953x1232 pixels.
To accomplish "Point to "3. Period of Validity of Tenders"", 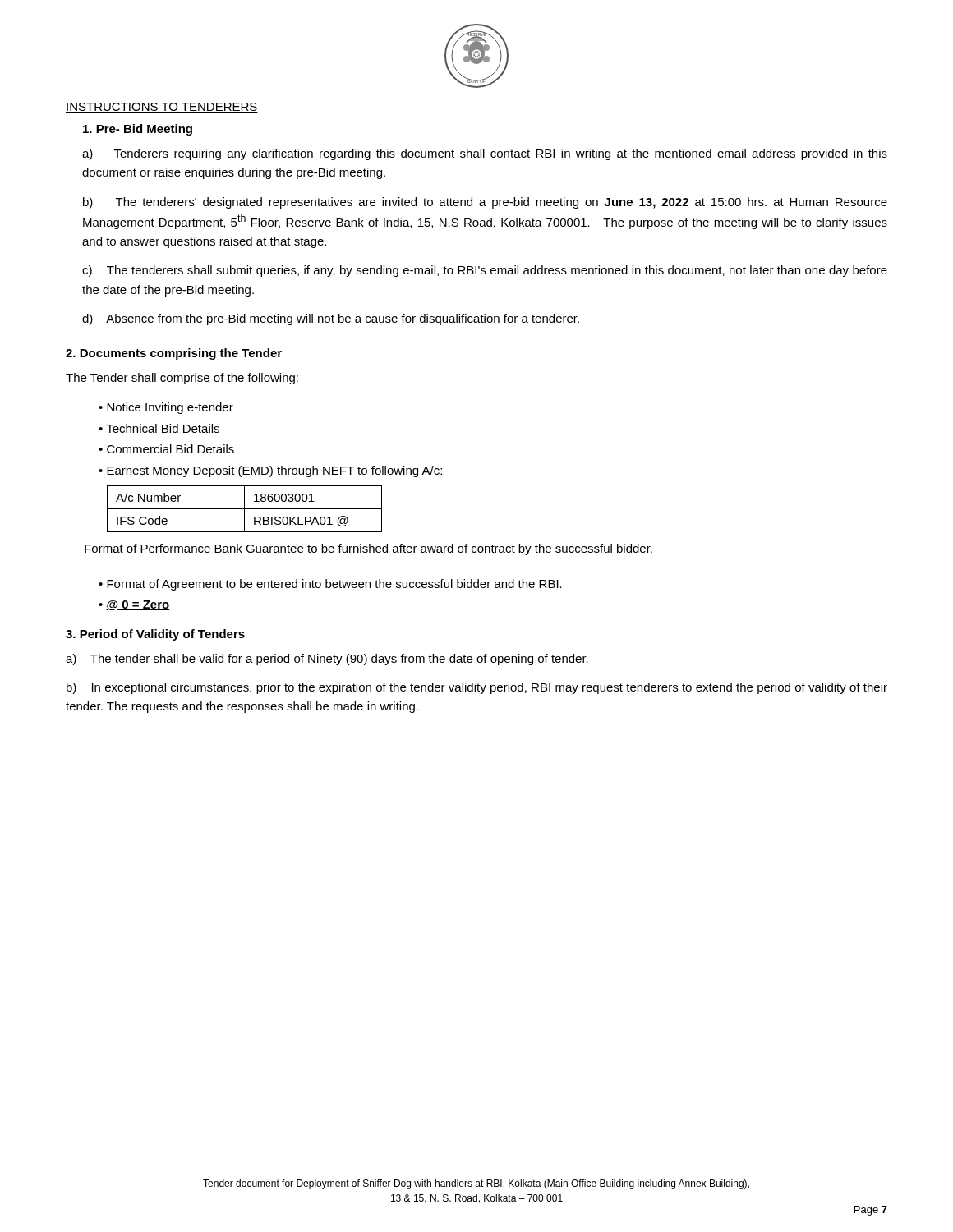I will coord(155,633).
